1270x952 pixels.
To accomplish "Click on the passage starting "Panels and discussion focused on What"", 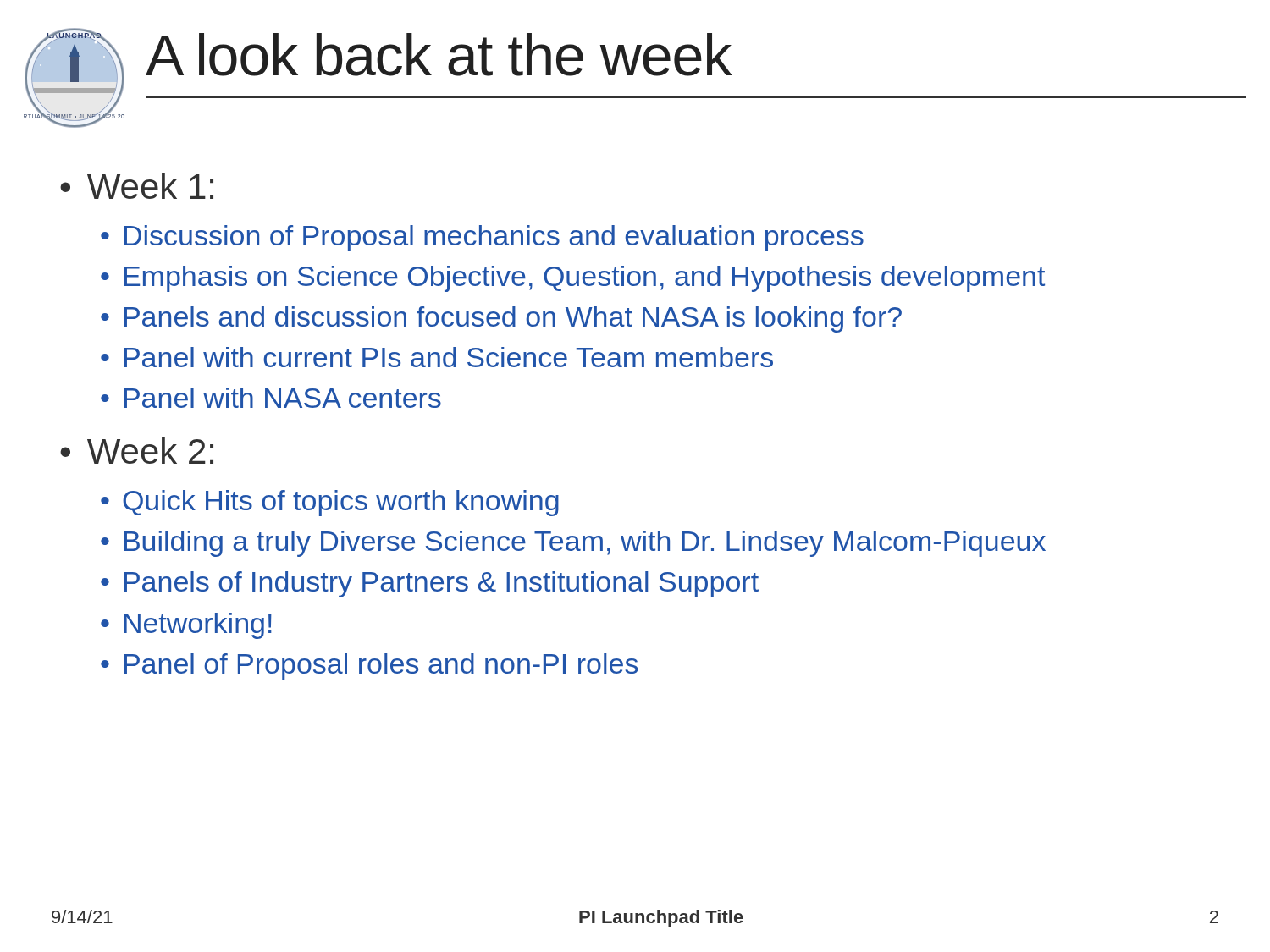I will click(x=512, y=316).
